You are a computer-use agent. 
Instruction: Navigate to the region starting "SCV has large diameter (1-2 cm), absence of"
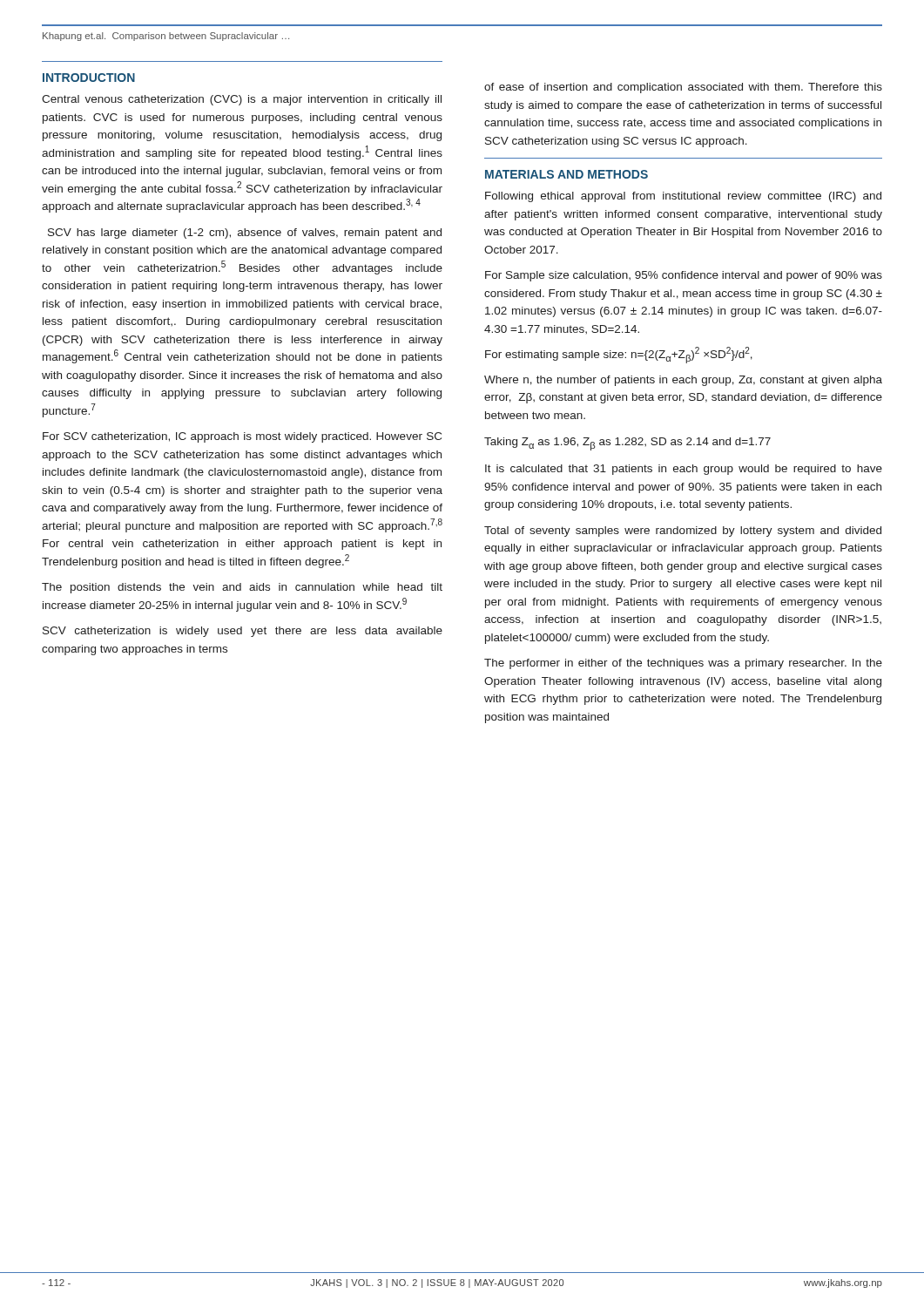point(242,322)
